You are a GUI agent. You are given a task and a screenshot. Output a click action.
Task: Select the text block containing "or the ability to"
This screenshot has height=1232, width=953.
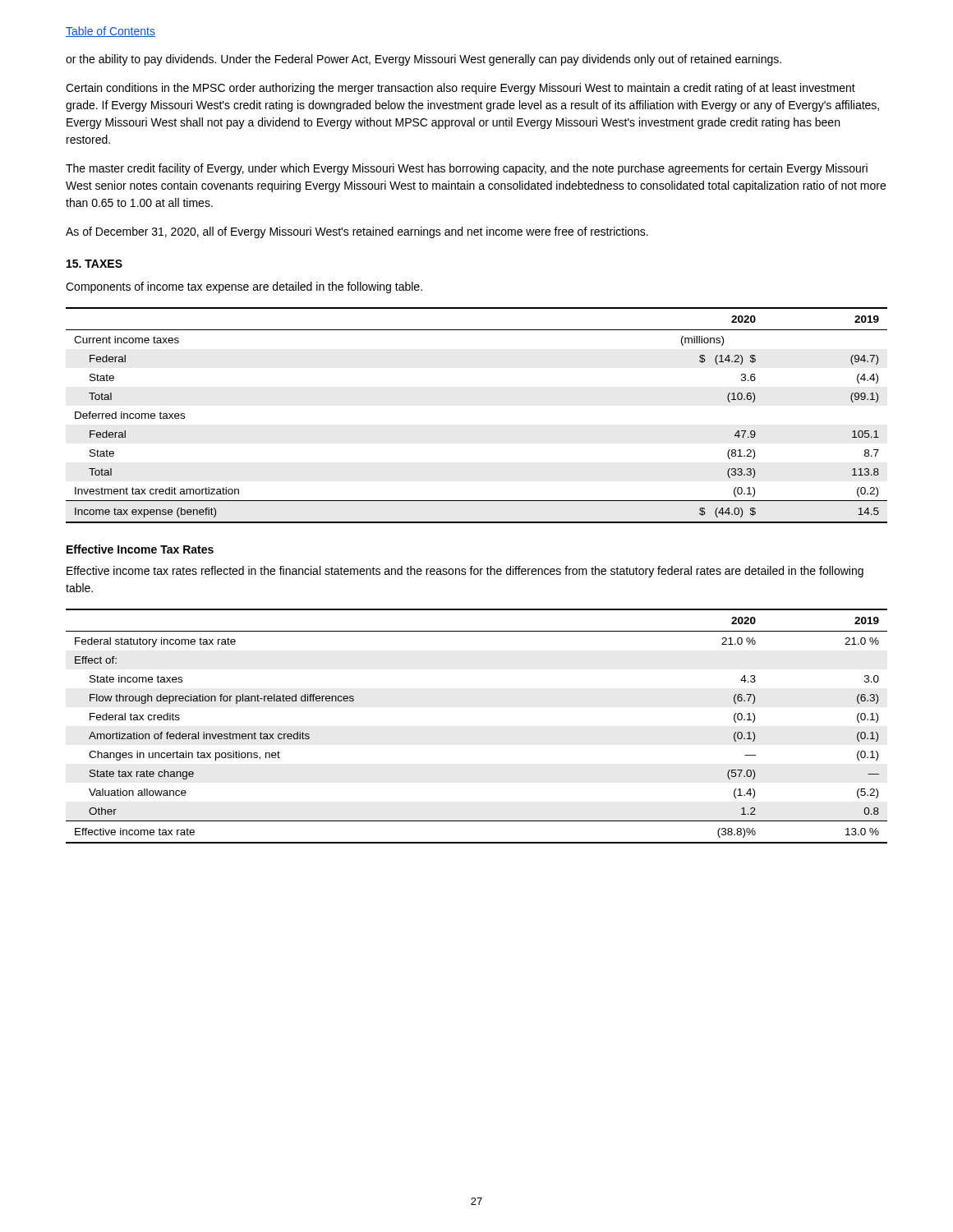pyautogui.click(x=476, y=60)
